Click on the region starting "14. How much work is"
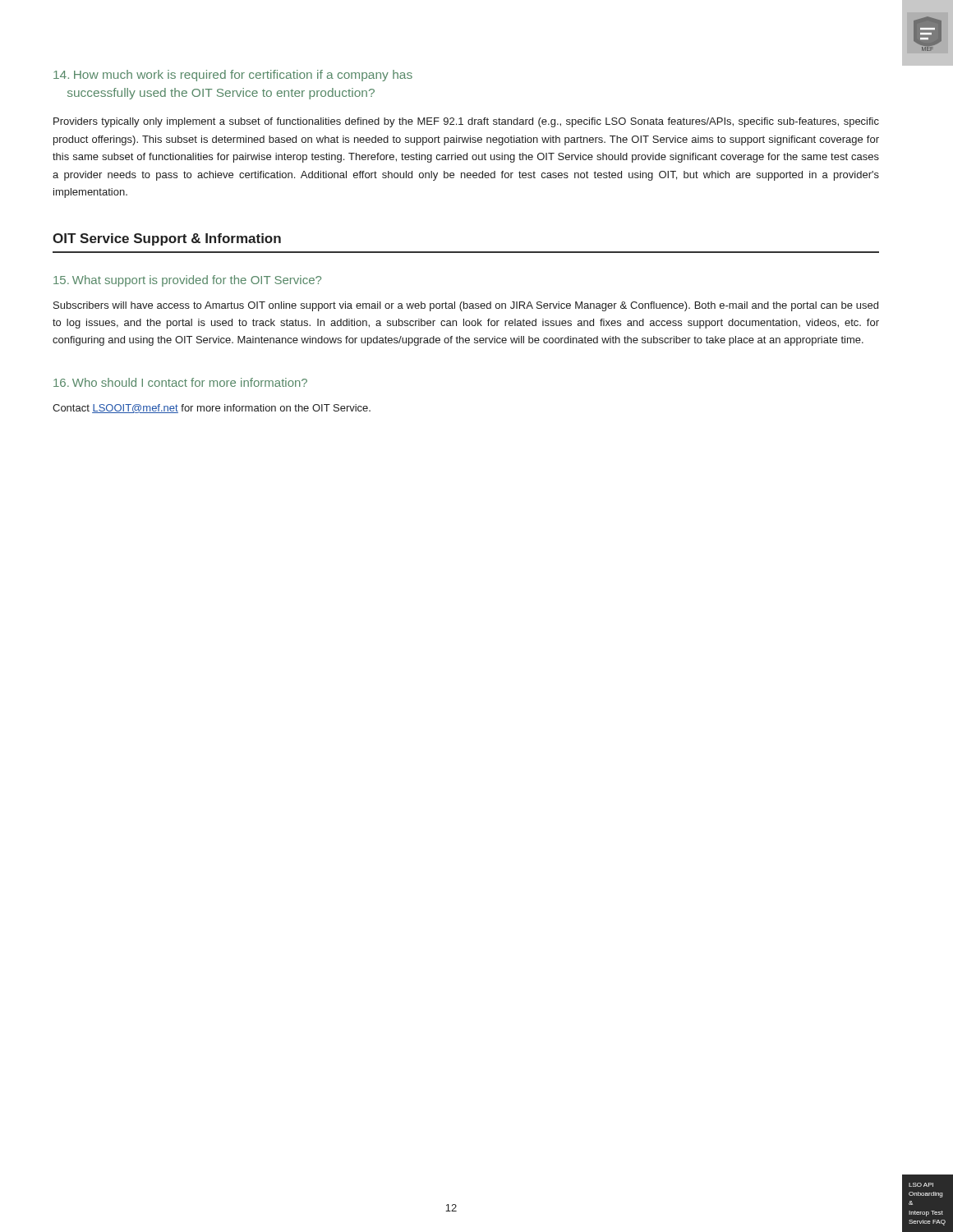Screen dimensions: 1232x953 pos(233,83)
